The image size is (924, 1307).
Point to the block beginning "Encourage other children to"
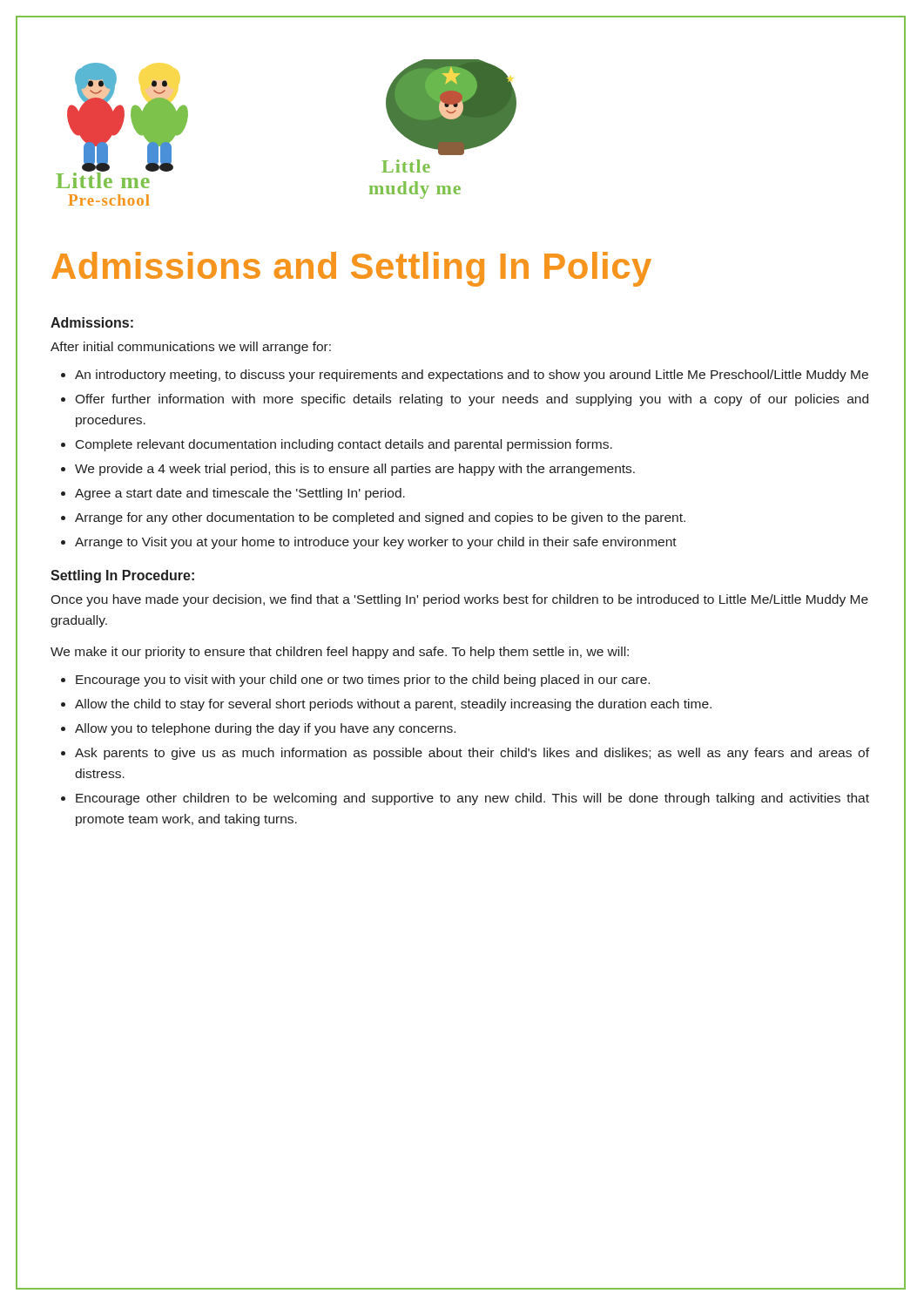coord(472,808)
